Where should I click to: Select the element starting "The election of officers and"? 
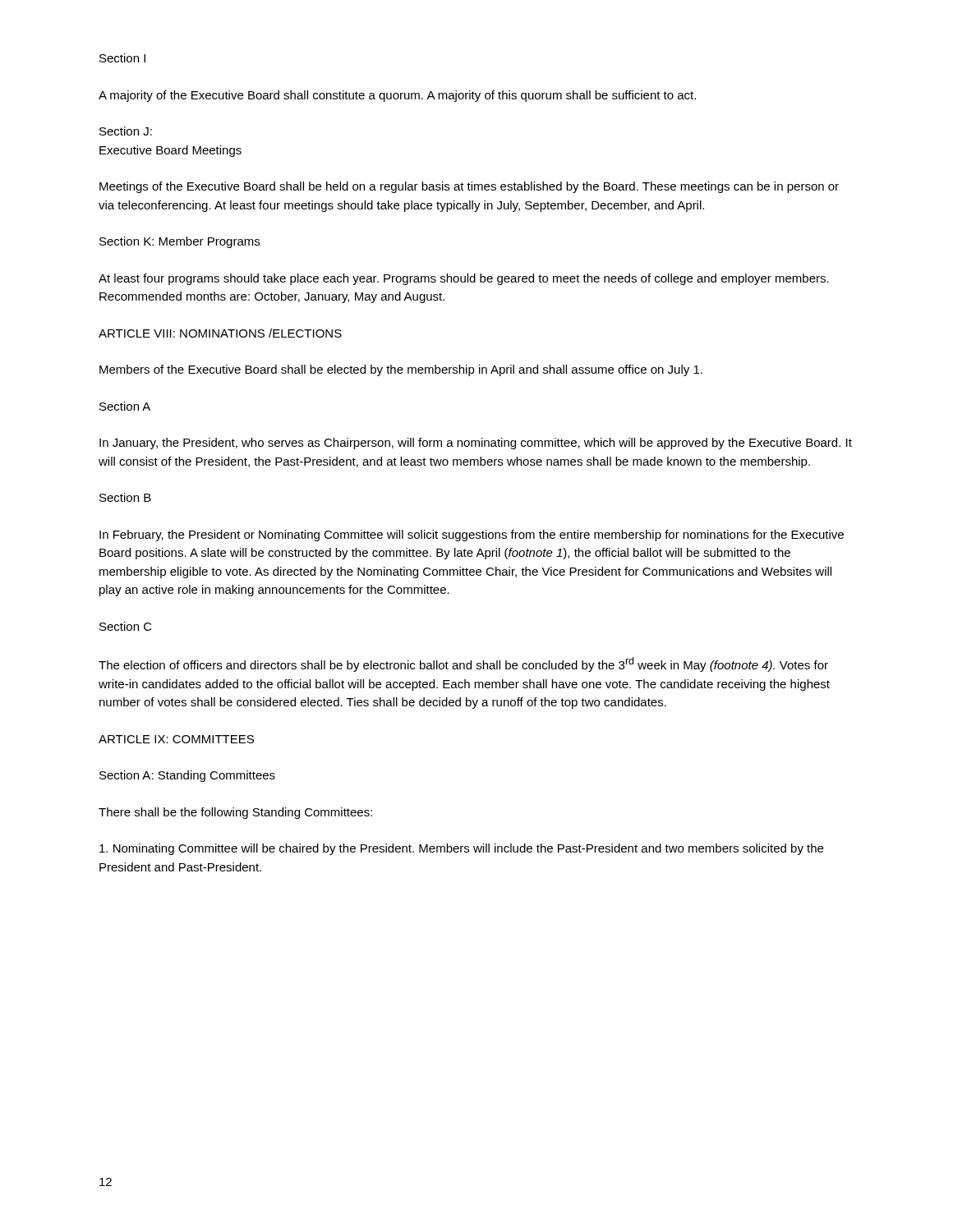pyautogui.click(x=476, y=683)
